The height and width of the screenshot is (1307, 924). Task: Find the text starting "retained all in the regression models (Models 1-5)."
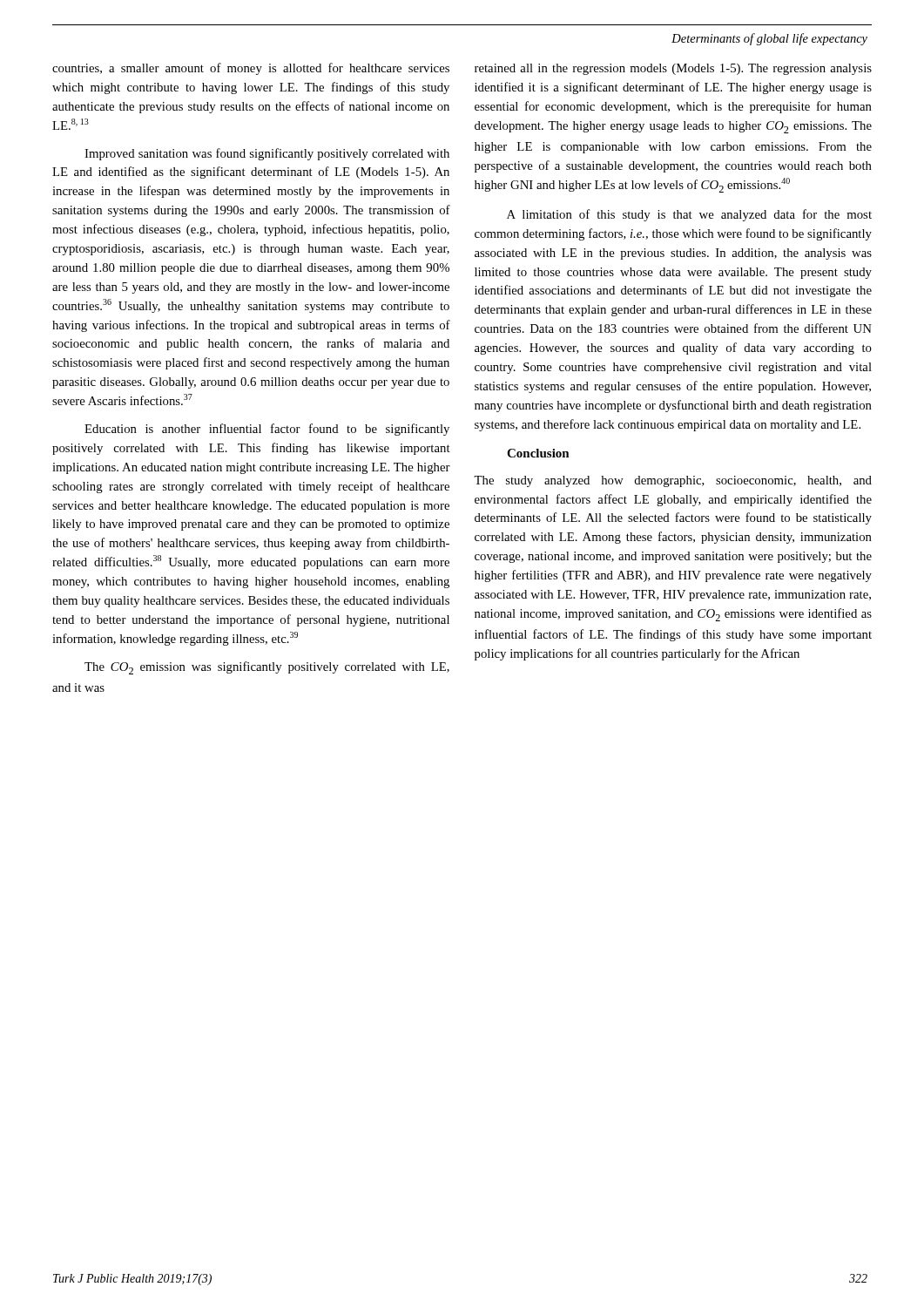click(x=673, y=247)
